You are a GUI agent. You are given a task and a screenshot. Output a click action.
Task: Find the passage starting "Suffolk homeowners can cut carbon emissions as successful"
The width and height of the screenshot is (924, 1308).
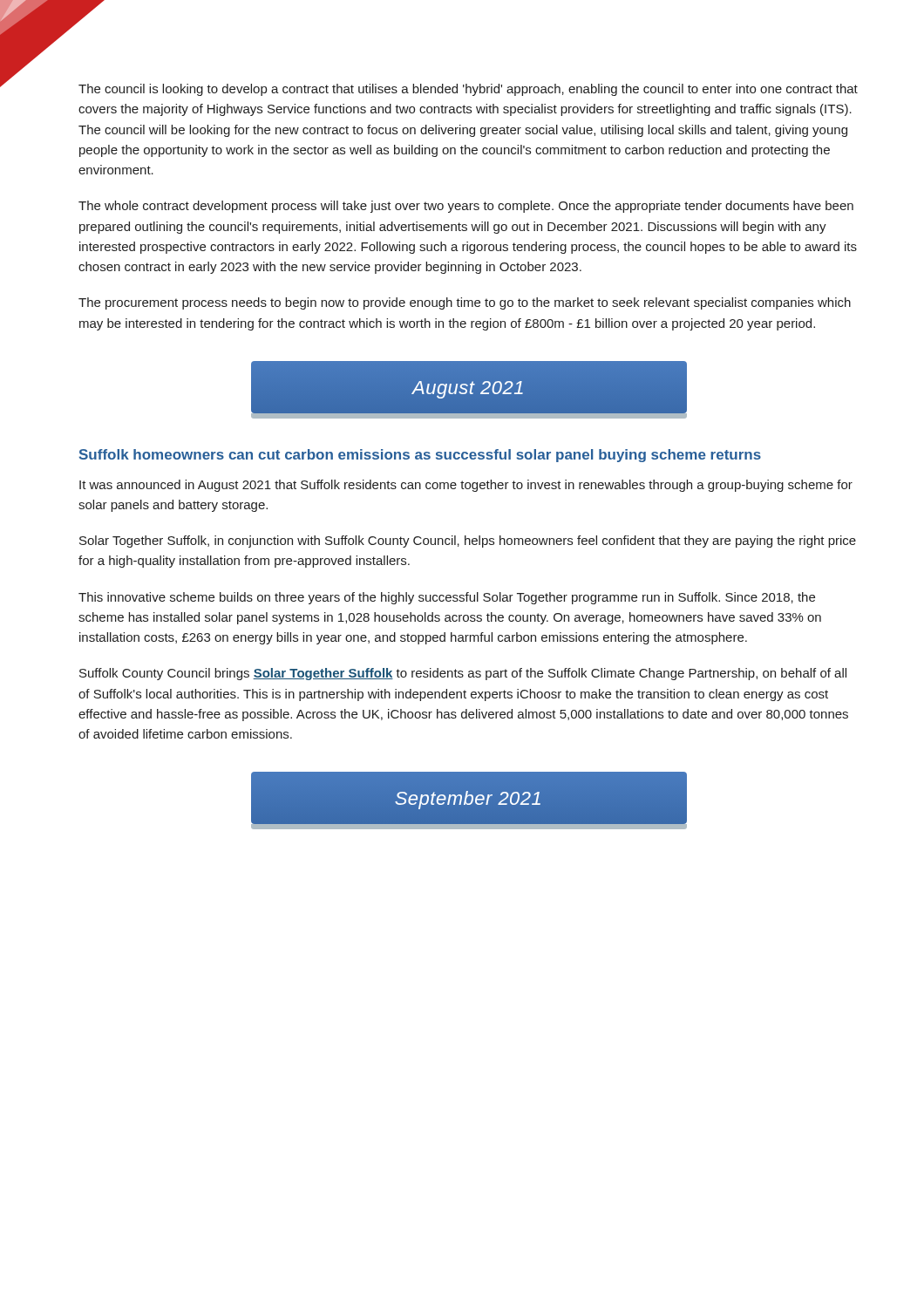point(420,455)
